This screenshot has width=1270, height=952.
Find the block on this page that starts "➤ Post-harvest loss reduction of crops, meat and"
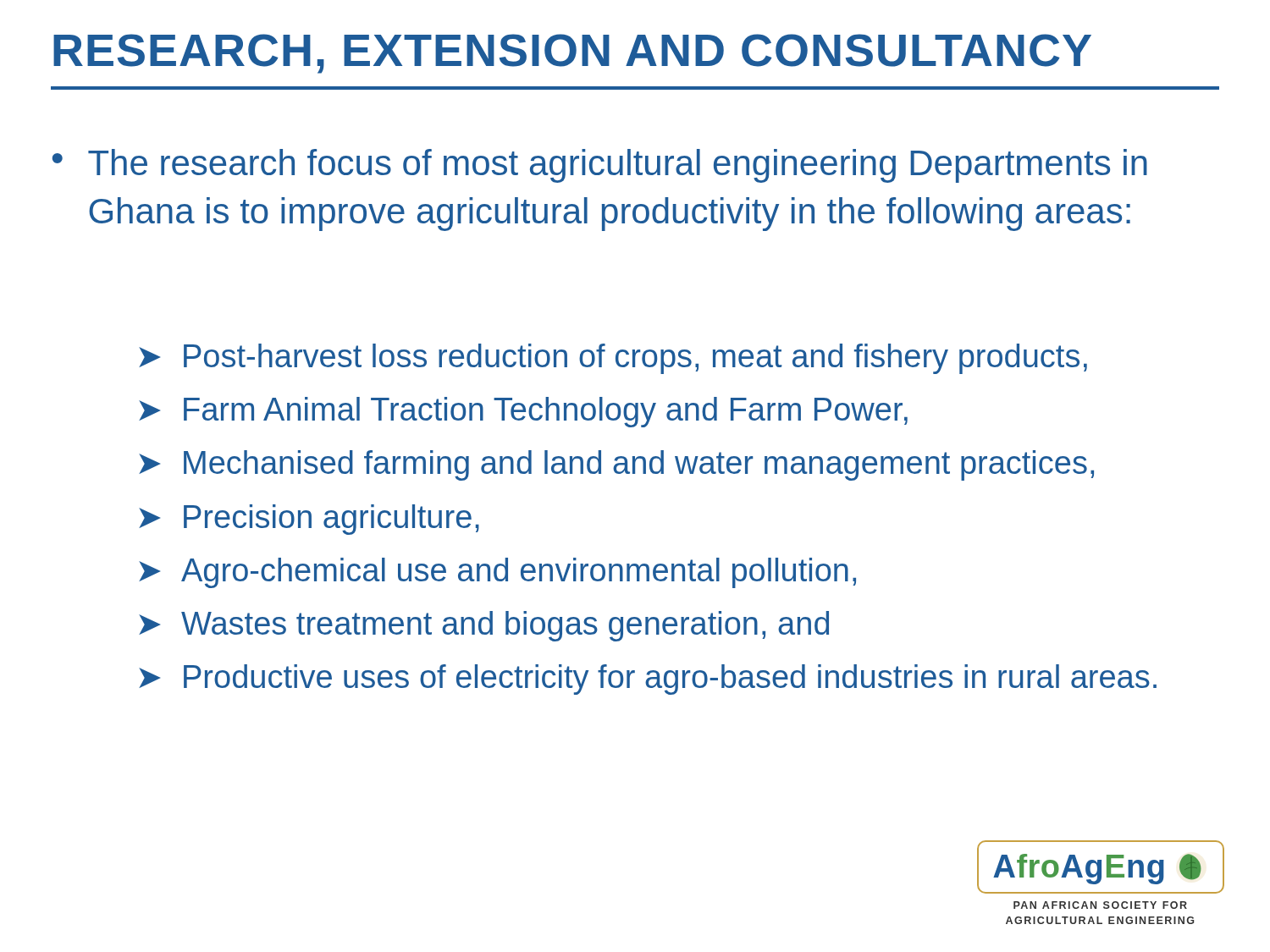613,357
